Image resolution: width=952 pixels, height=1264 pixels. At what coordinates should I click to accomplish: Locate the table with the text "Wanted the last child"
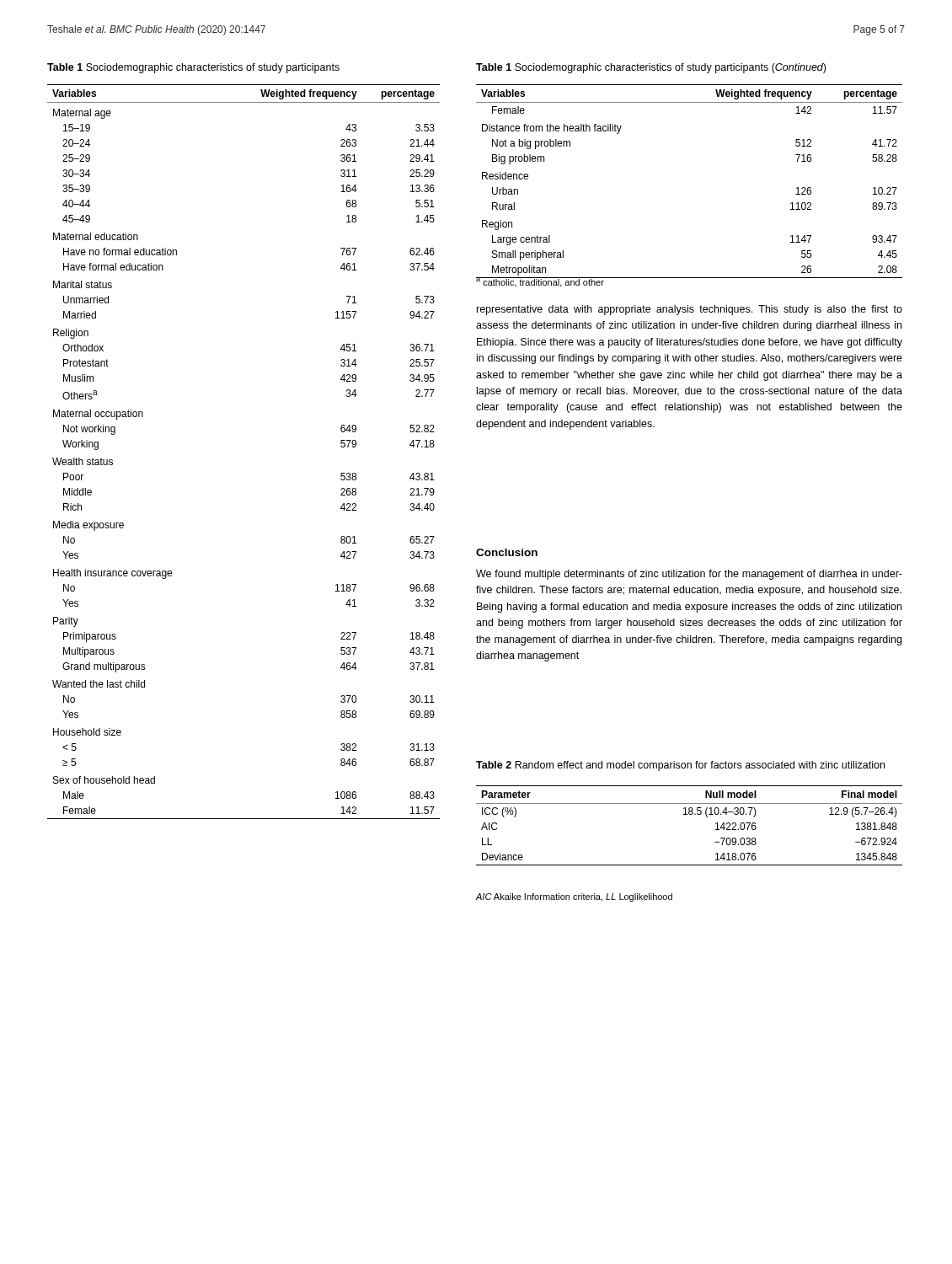243,452
